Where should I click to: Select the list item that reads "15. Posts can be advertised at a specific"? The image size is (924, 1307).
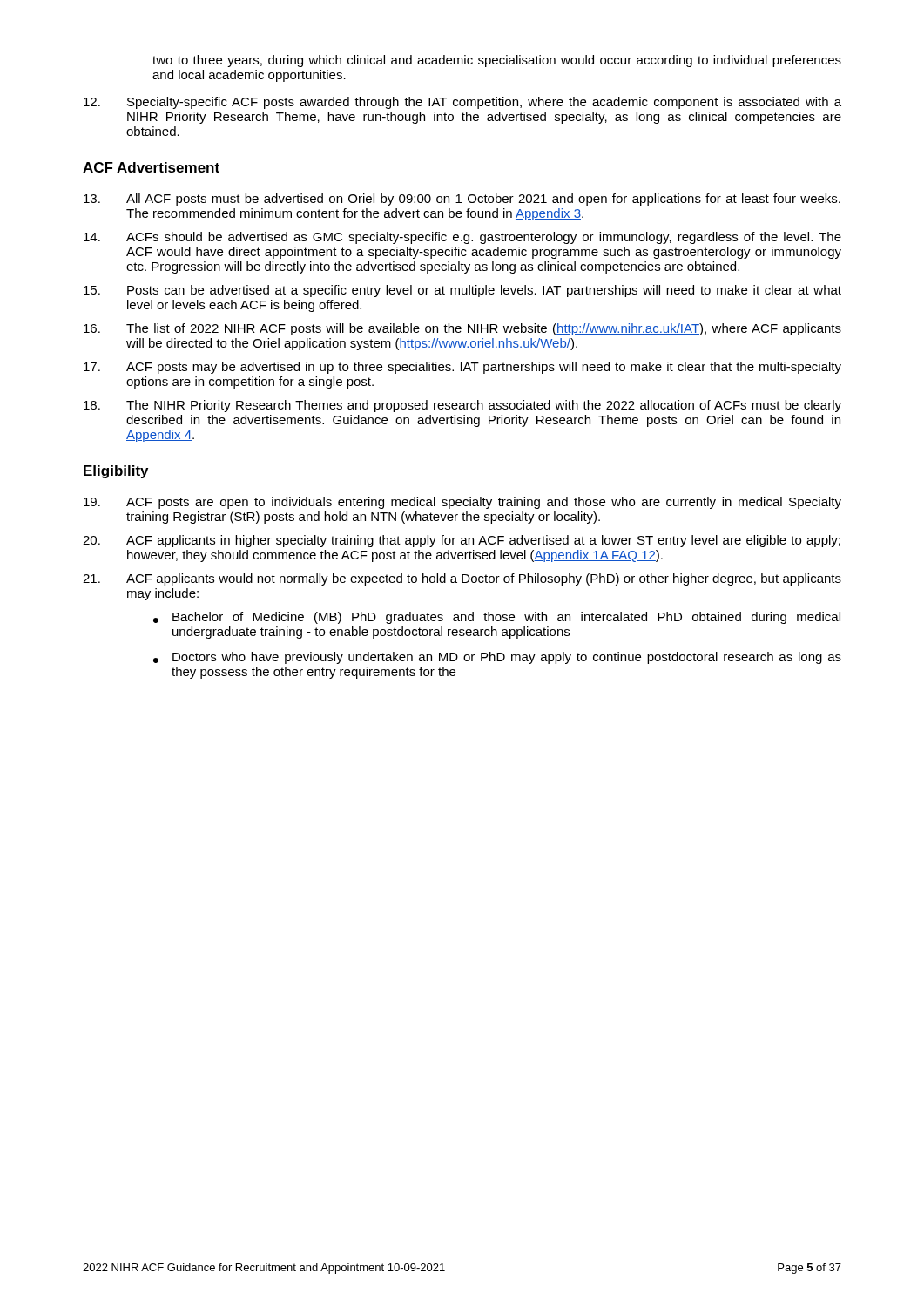(462, 297)
